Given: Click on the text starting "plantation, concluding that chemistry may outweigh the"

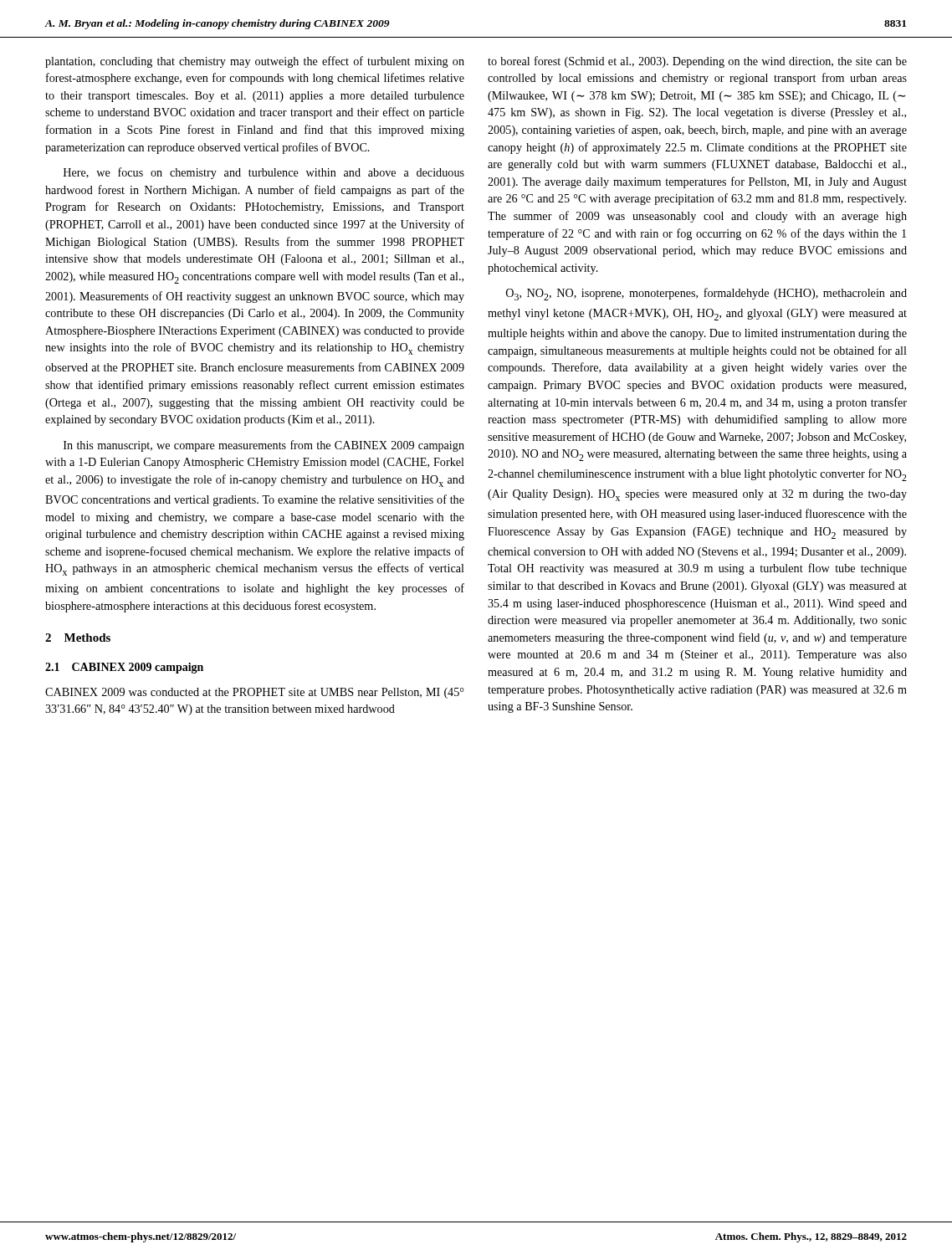Looking at the screenshot, I should (x=255, y=104).
